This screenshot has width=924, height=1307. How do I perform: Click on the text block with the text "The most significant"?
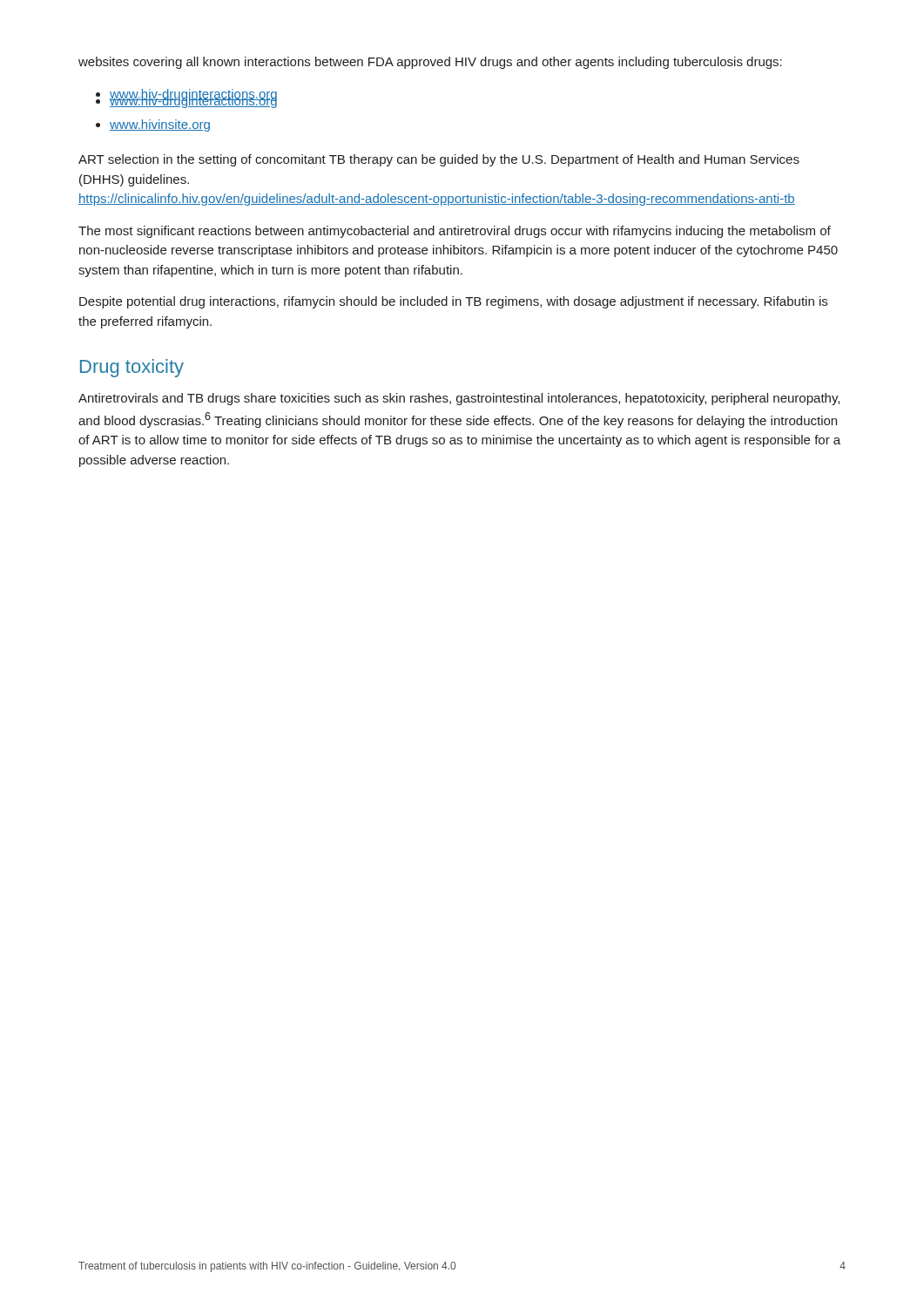pyautogui.click(x=462, y=250)
